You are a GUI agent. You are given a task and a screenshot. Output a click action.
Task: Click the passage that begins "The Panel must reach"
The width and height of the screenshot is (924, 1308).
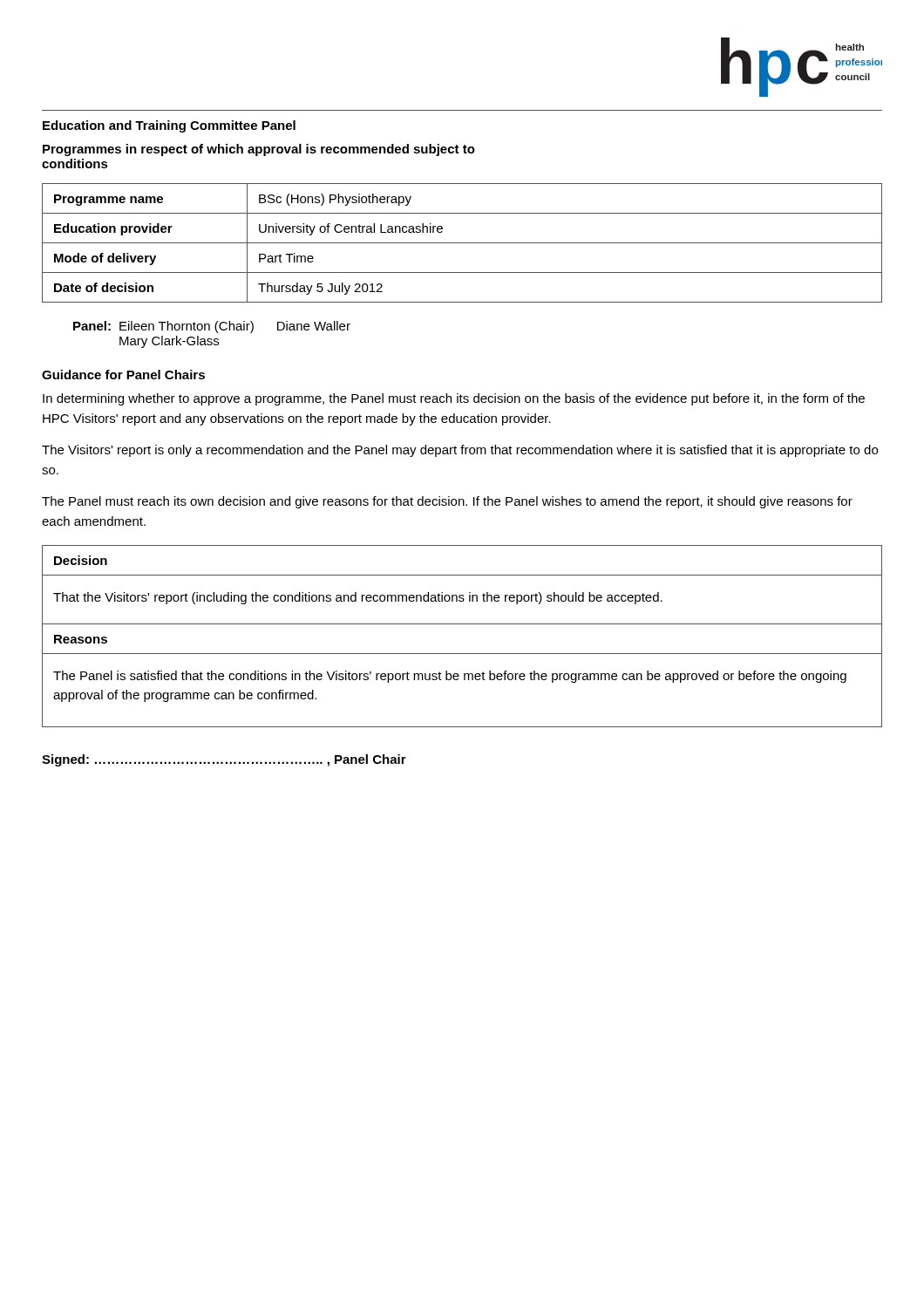(447, 511)
